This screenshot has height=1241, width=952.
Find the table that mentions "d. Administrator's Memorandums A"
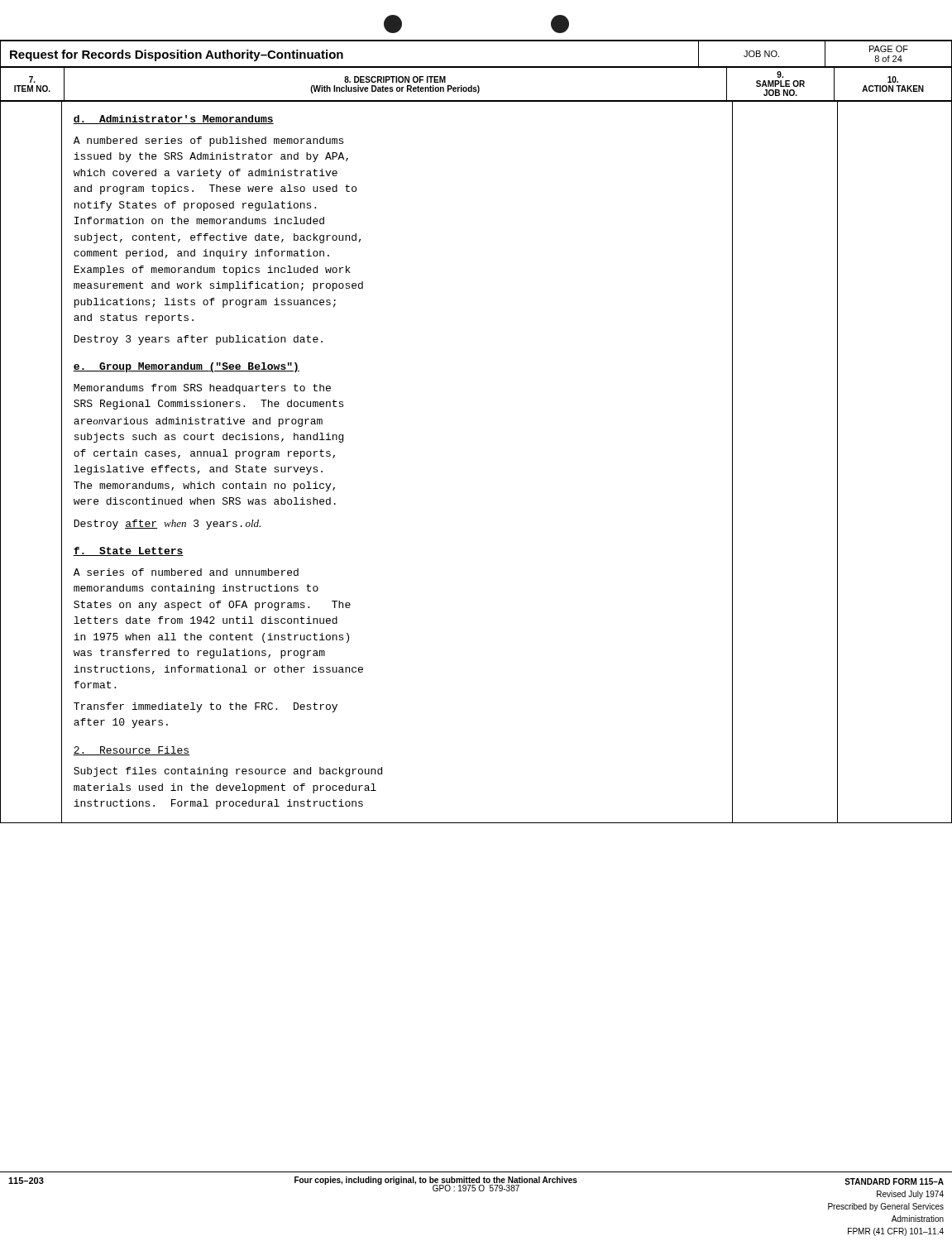click(476, 462)
